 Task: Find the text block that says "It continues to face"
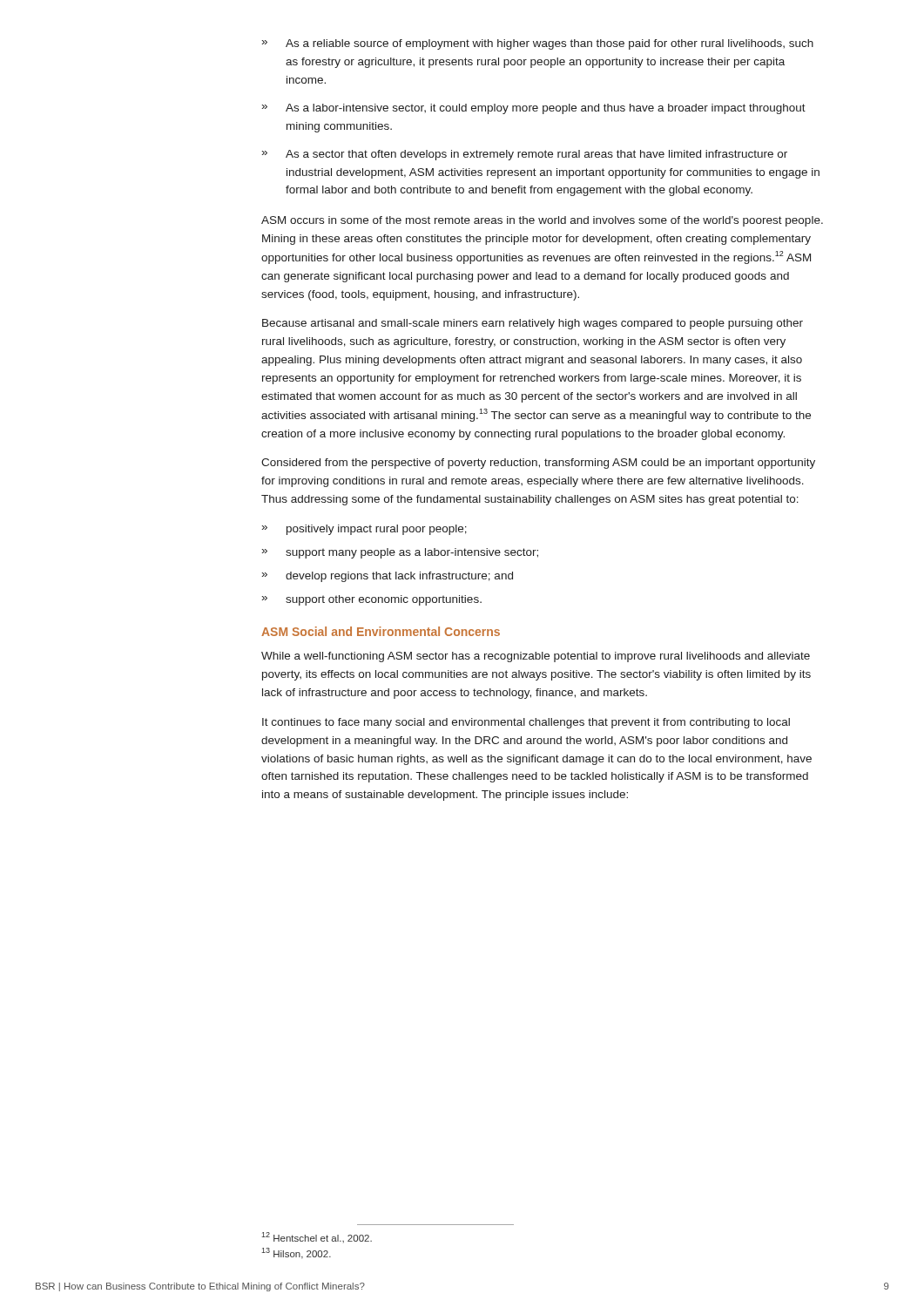(537, 758)
